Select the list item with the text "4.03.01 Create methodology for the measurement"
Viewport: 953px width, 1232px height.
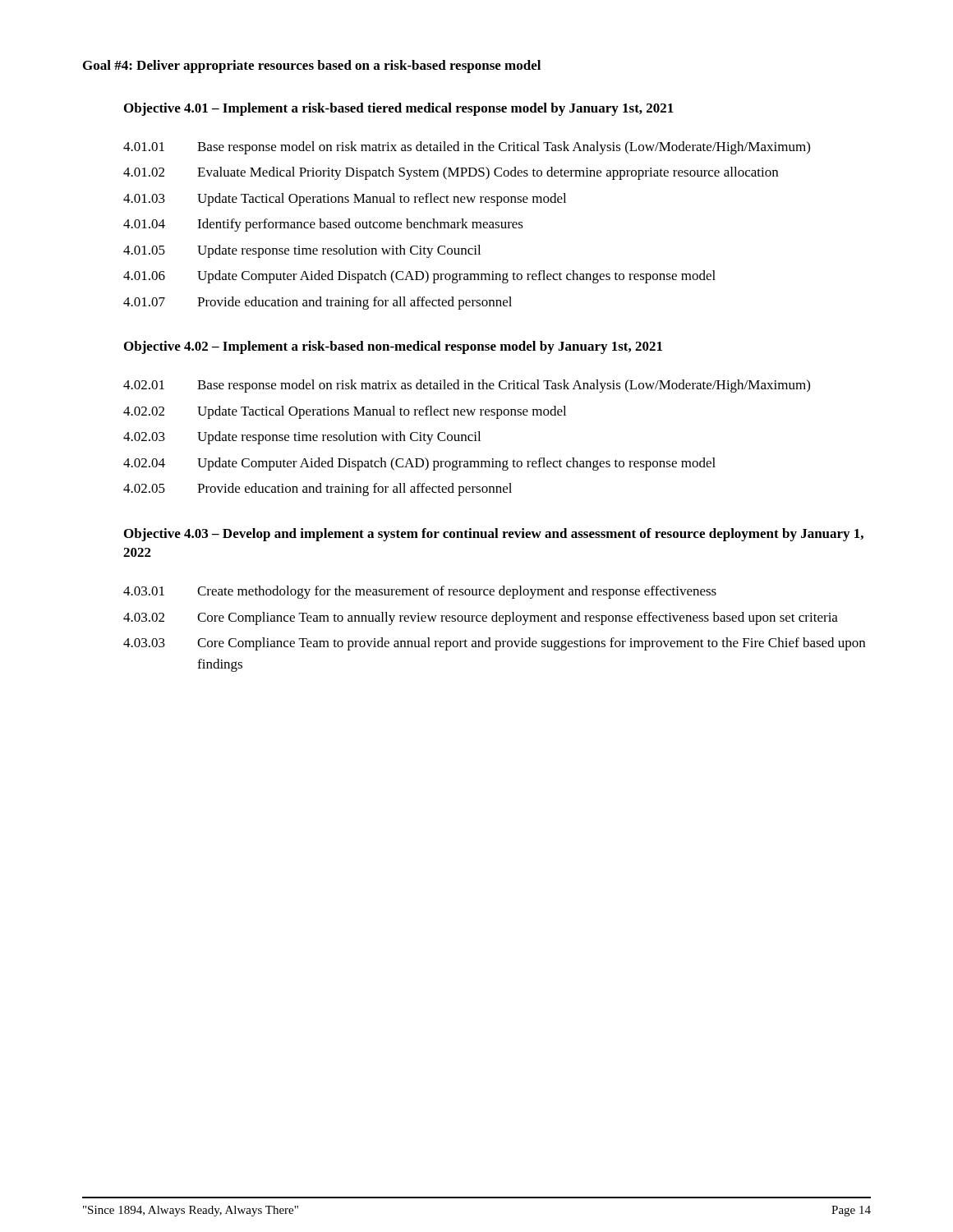pos(497,591)
